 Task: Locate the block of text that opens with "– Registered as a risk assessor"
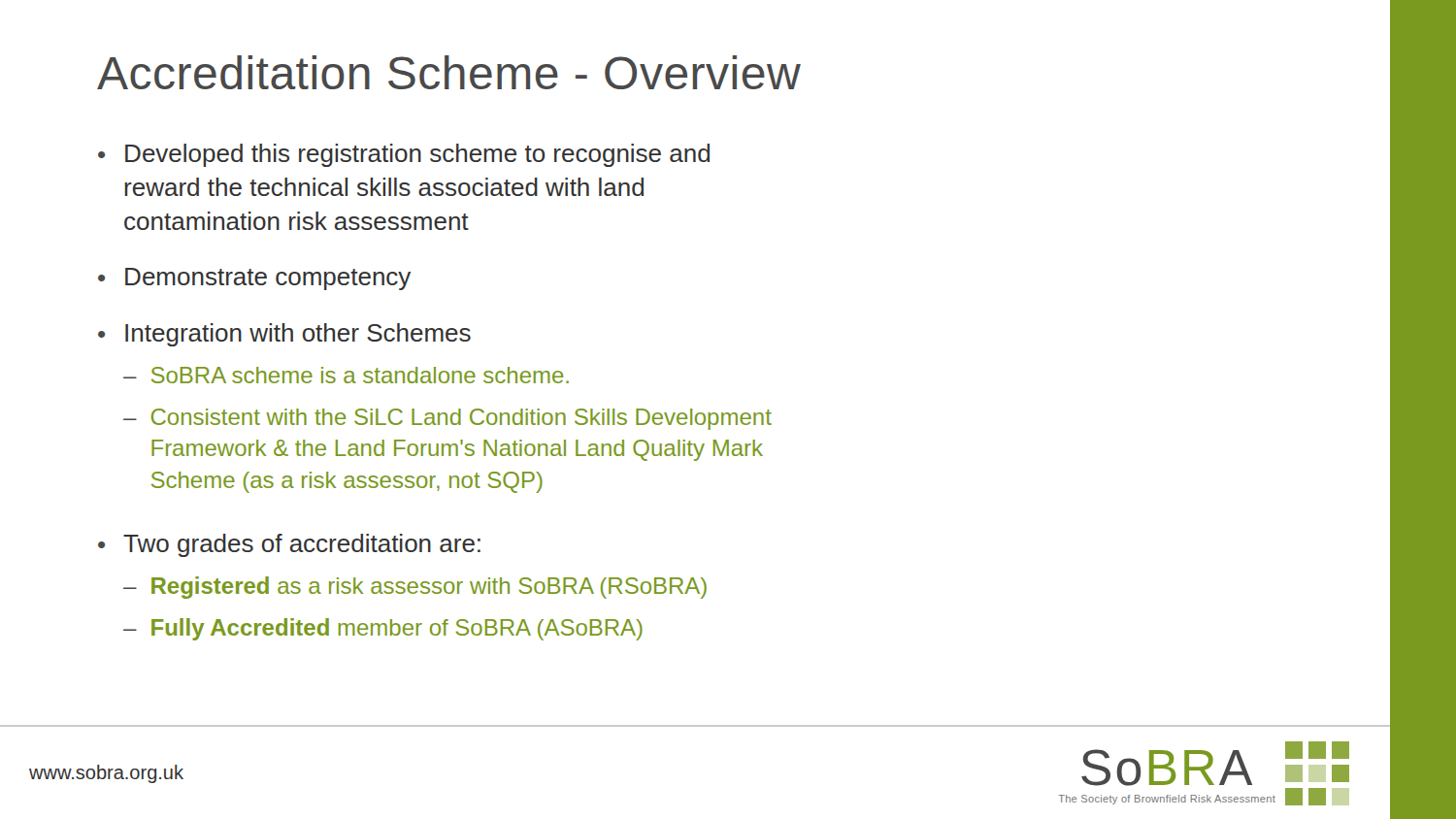pyautogui.click(x=416, y=586)
